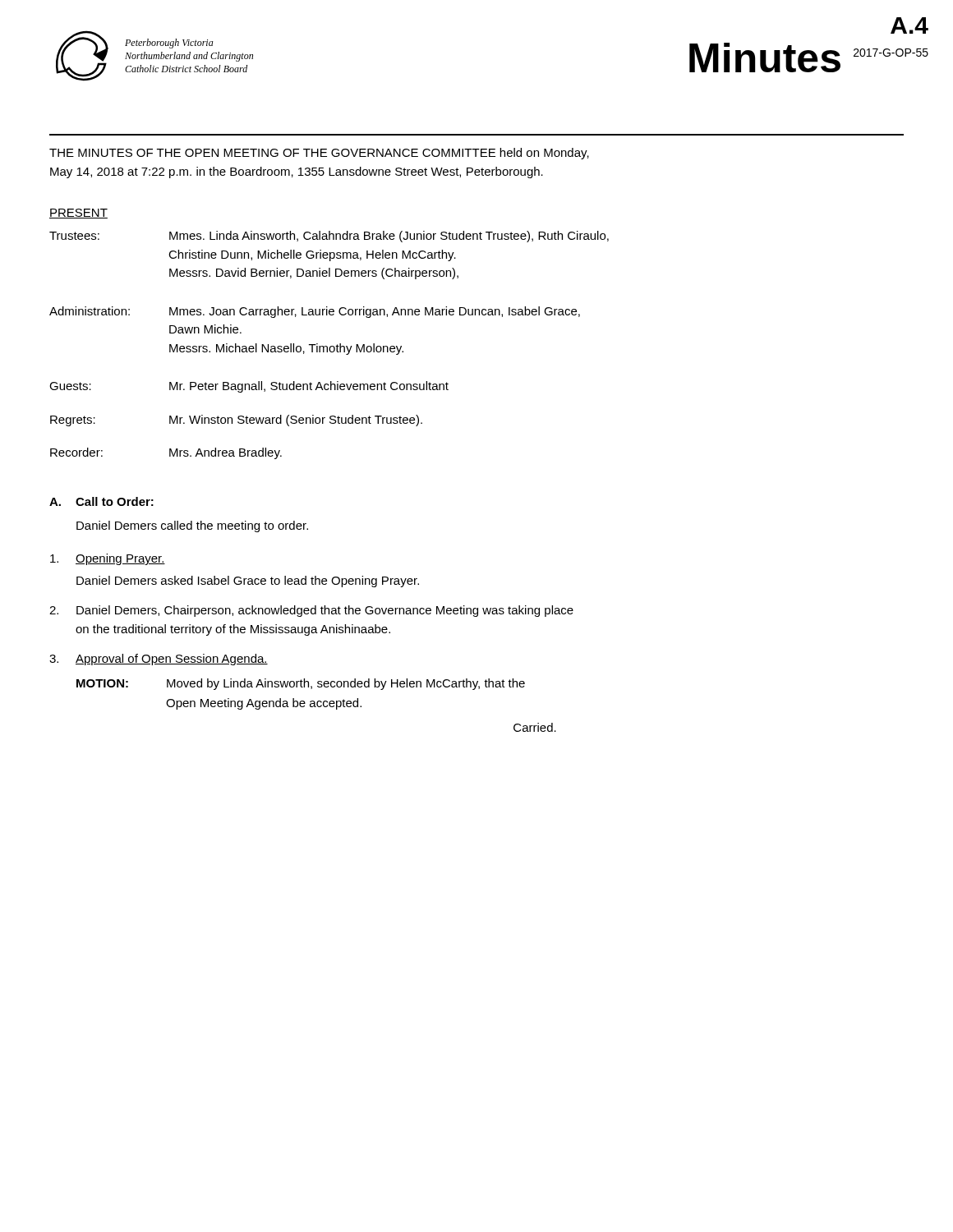Locate the block of text that opens with "3. Approval of"

(158, 659)
